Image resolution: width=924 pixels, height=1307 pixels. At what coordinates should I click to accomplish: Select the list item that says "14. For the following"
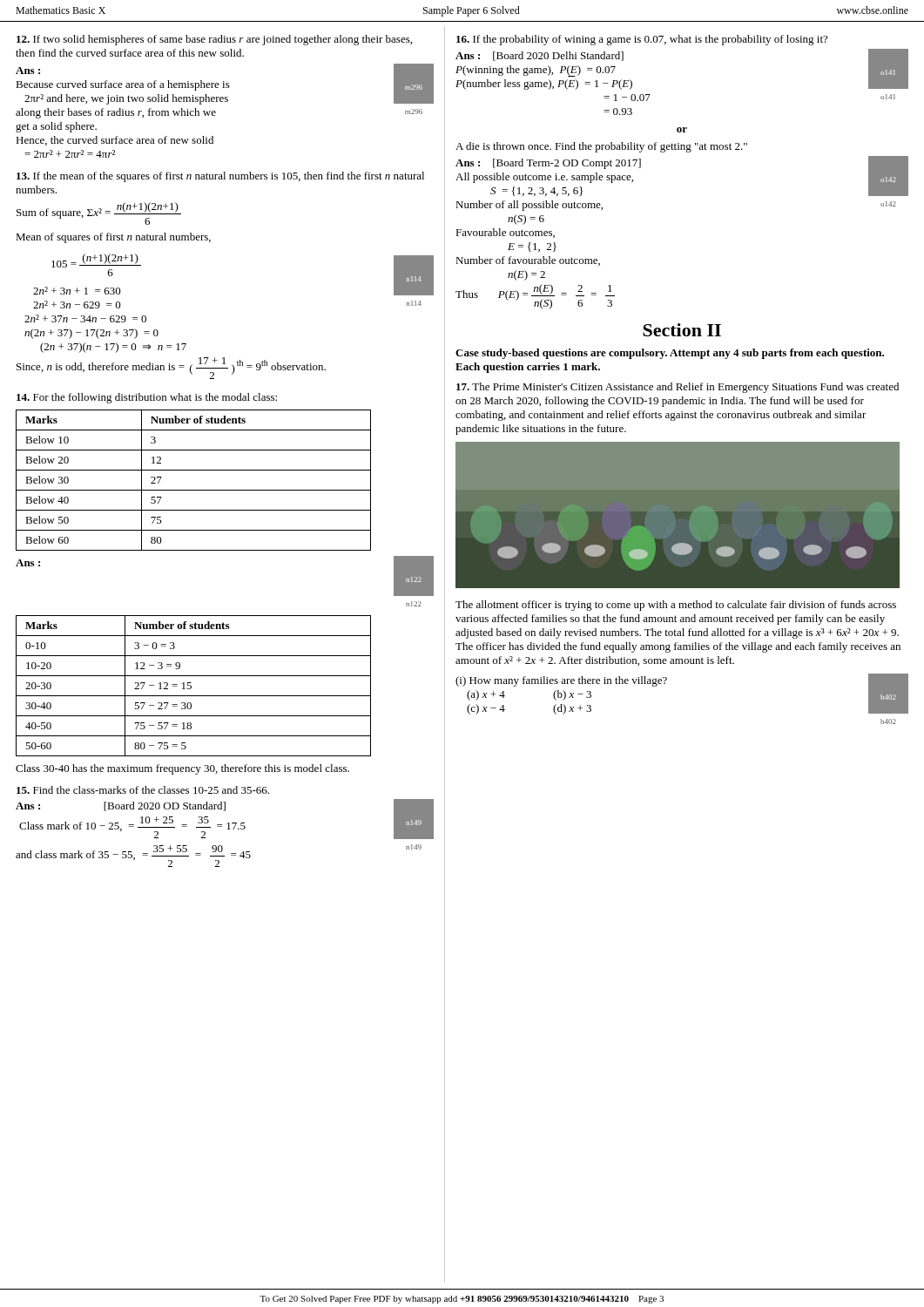pos(147,398)
